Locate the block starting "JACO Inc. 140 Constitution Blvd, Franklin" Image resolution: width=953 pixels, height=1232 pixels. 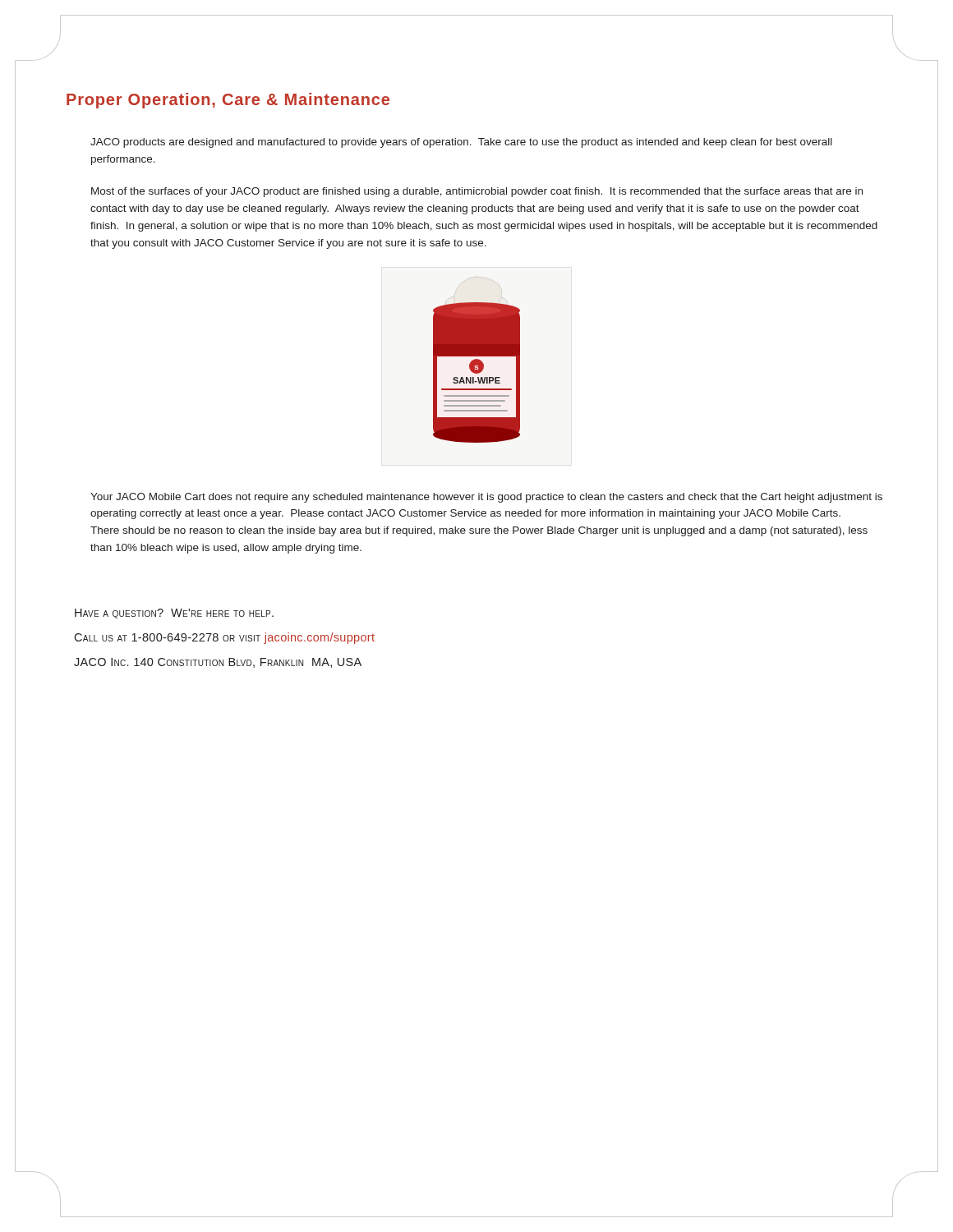pos(218,662)
